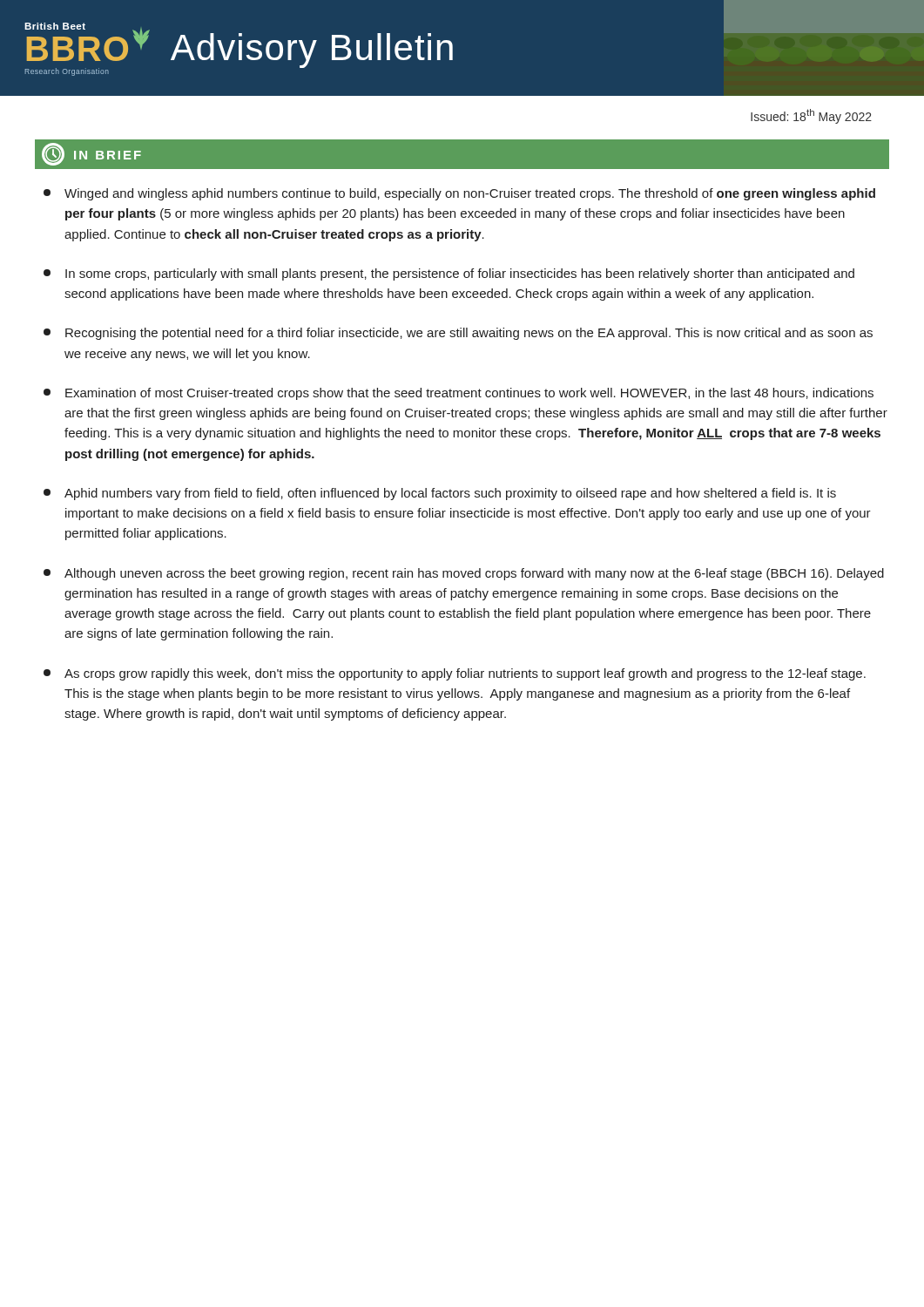Select the list item containing "Winged and wingless aphid"

(x=466, y=213)
